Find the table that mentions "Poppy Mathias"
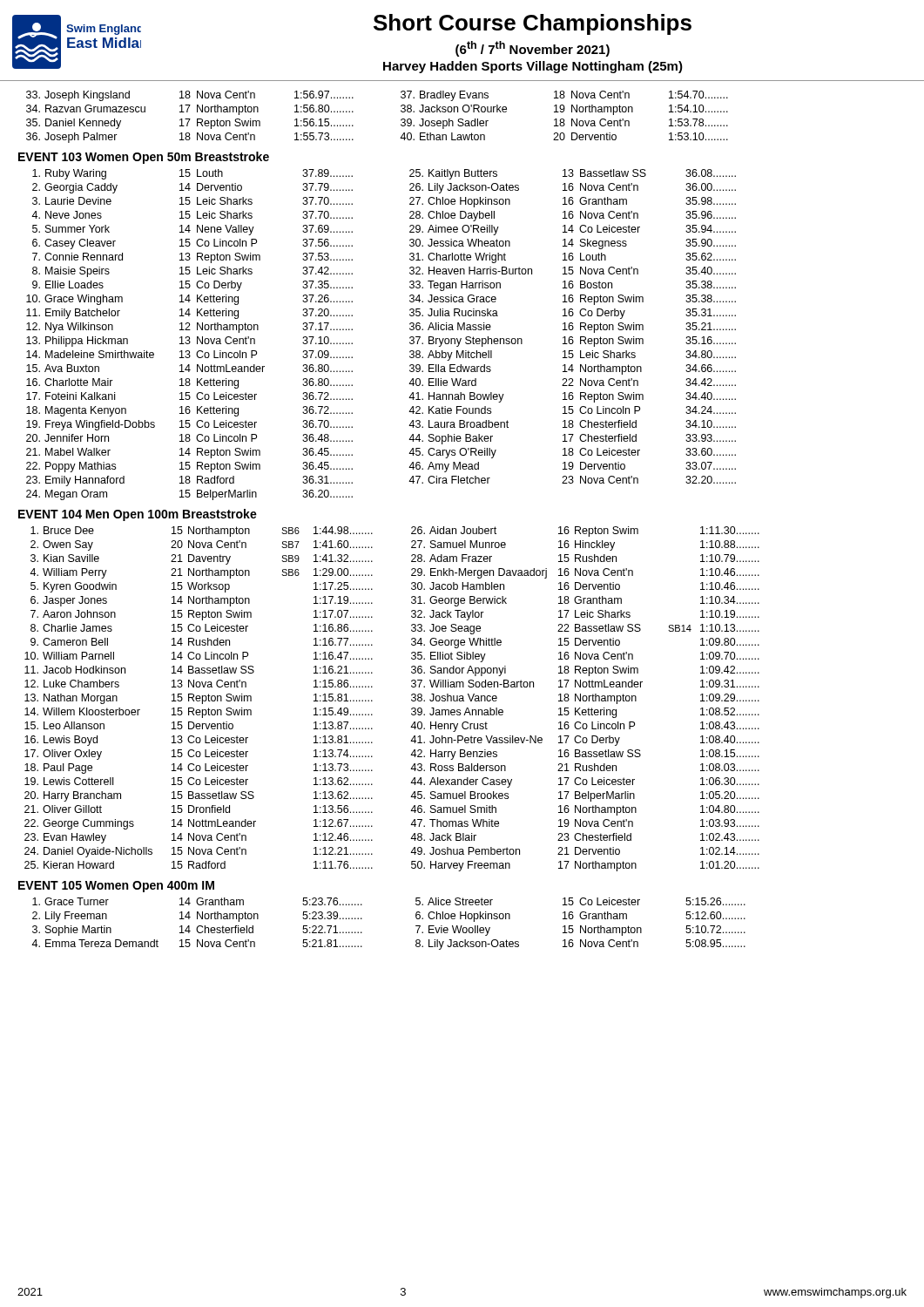This screenshot has height=1307, width=924. pyautogui.click(x=462, y=334)
